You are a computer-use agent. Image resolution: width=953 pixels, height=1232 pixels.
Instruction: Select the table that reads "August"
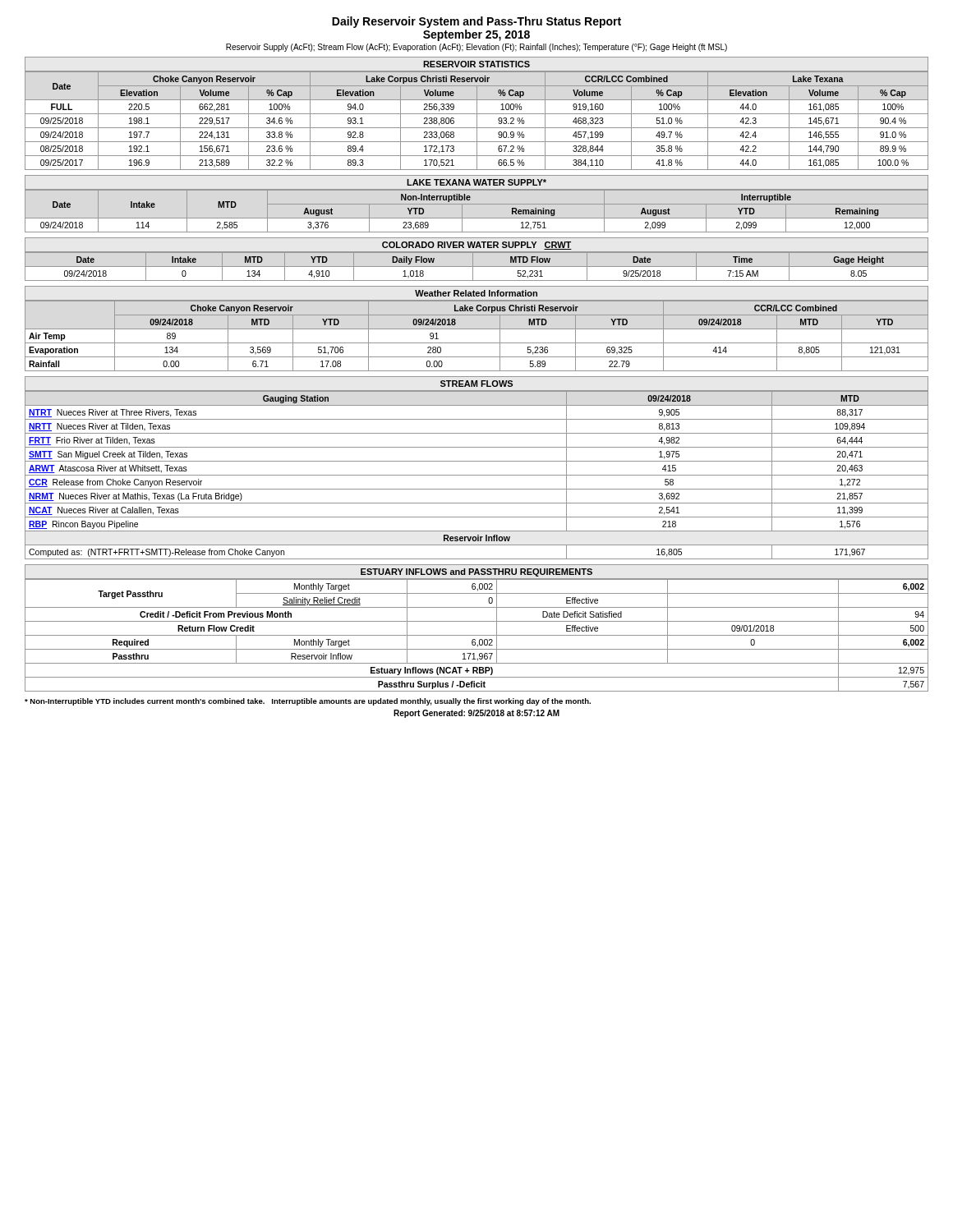pyautogui.click(x=476, y=211)
